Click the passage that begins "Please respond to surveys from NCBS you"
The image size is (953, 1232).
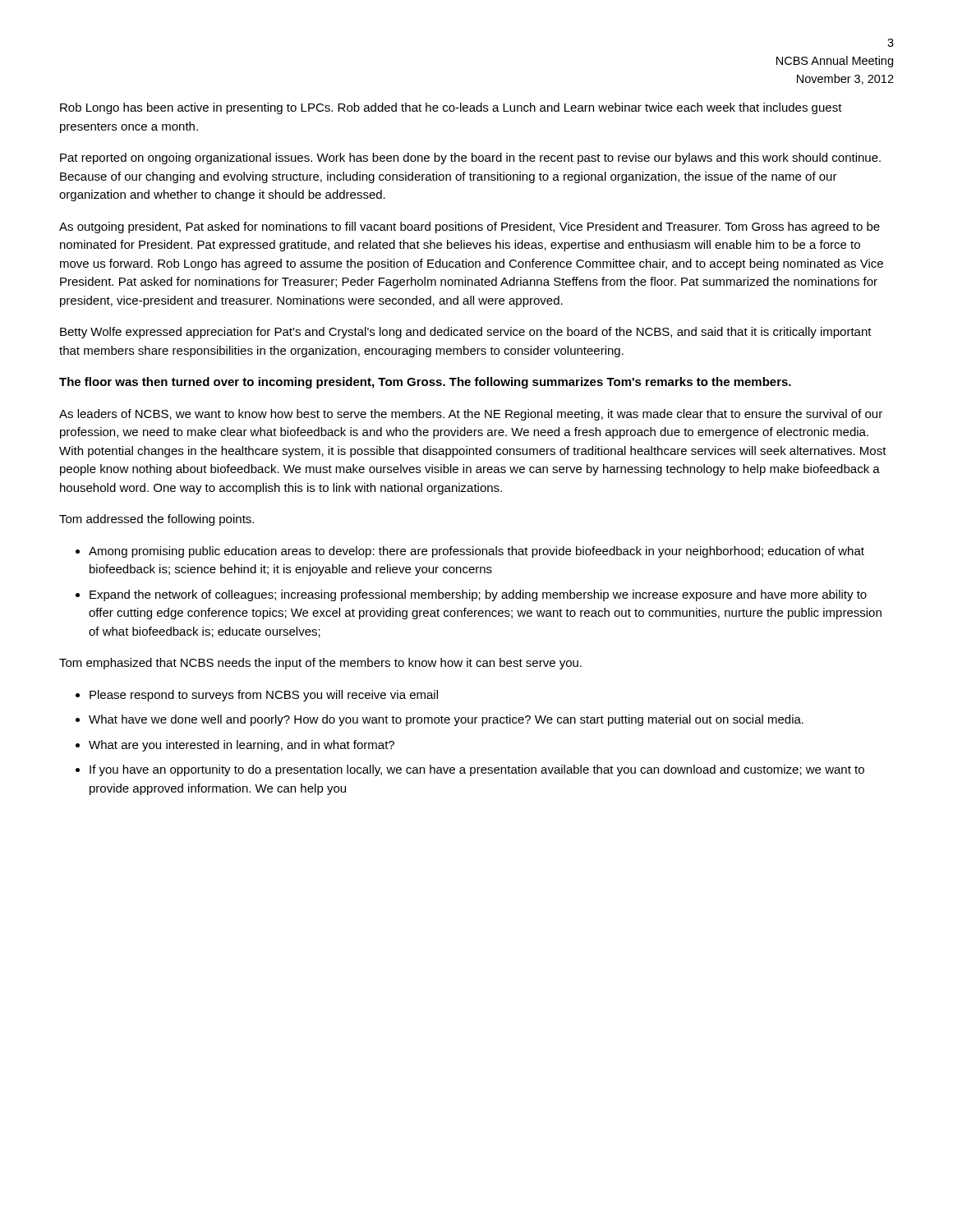click(x=264, y=694)
